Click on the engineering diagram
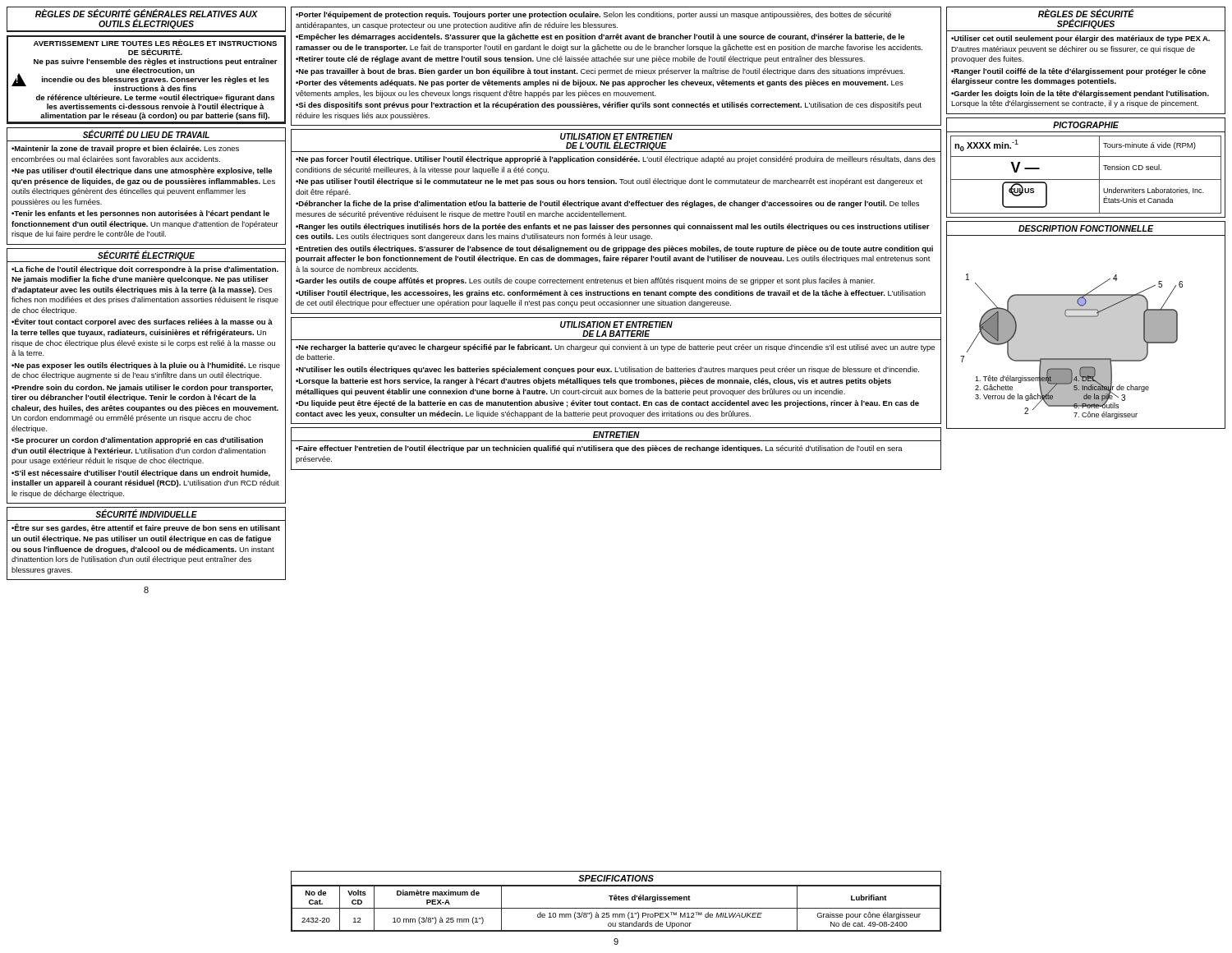1232x953 pixels. (x=1086, y=325)
